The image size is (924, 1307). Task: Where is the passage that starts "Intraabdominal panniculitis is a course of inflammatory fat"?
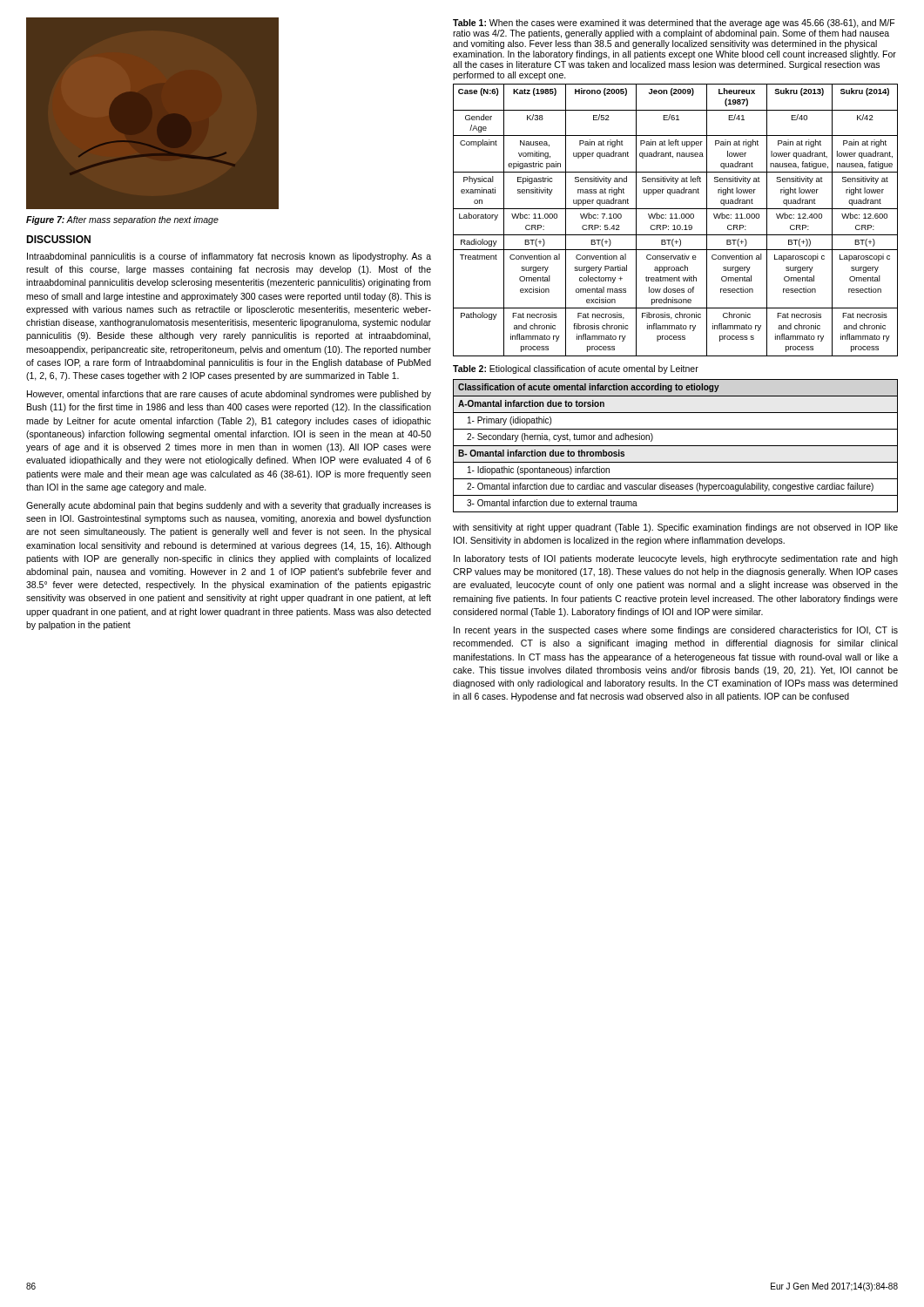[x=229, y=316]
